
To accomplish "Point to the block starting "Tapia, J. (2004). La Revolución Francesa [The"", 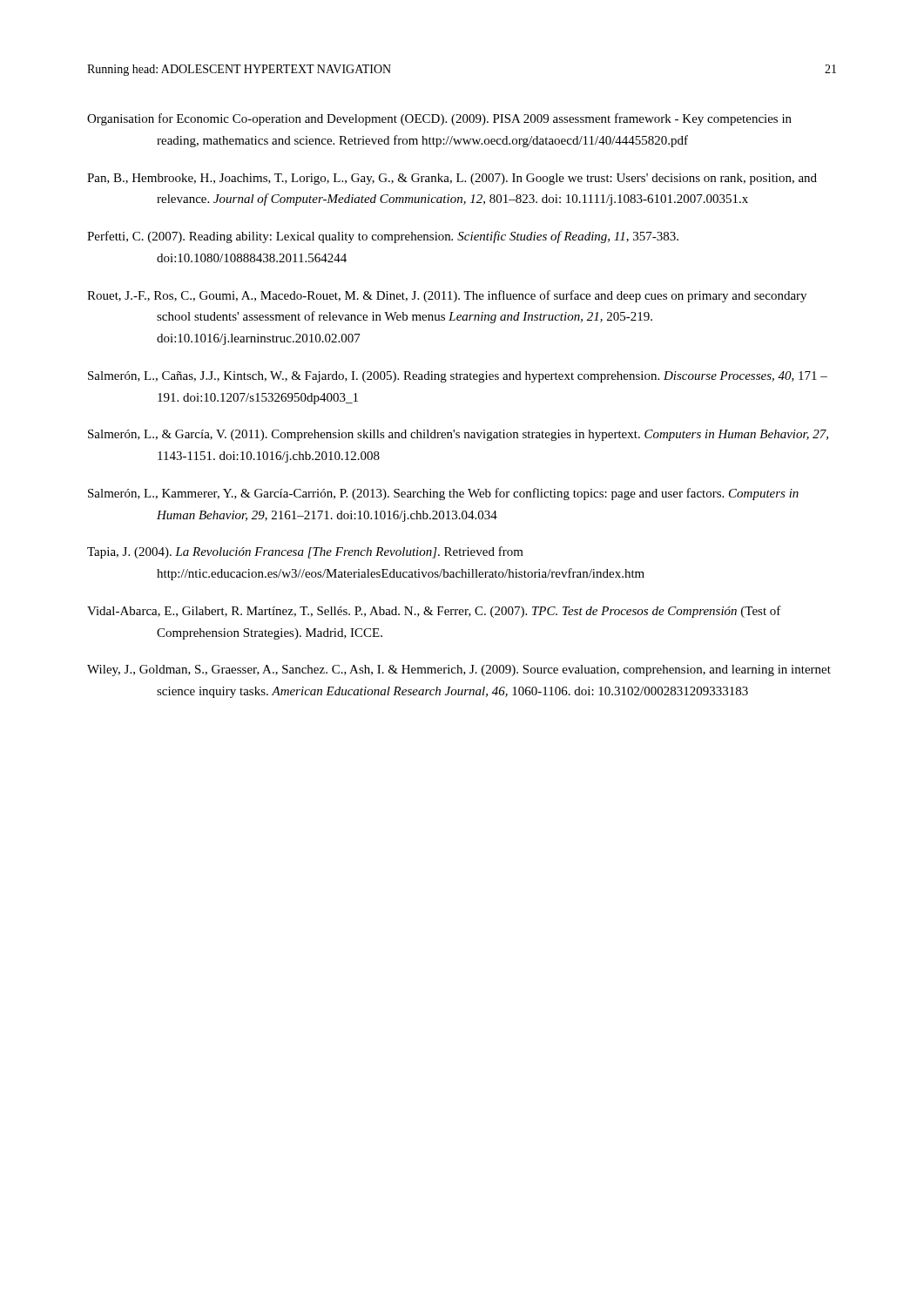I will pyautogui.click(x=366, y=563).
